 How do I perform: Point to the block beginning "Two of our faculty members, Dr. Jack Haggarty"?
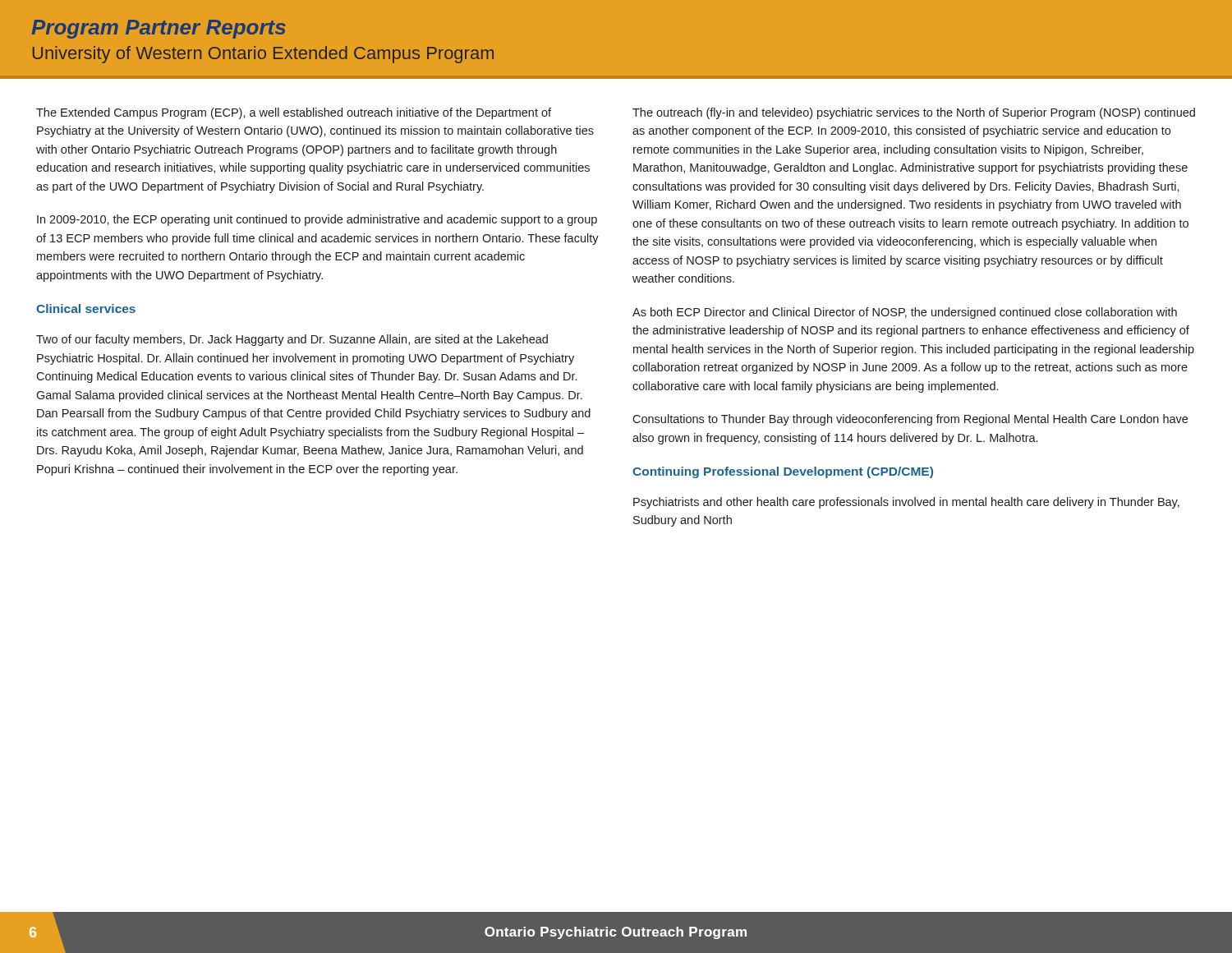[x=318, y=404]
